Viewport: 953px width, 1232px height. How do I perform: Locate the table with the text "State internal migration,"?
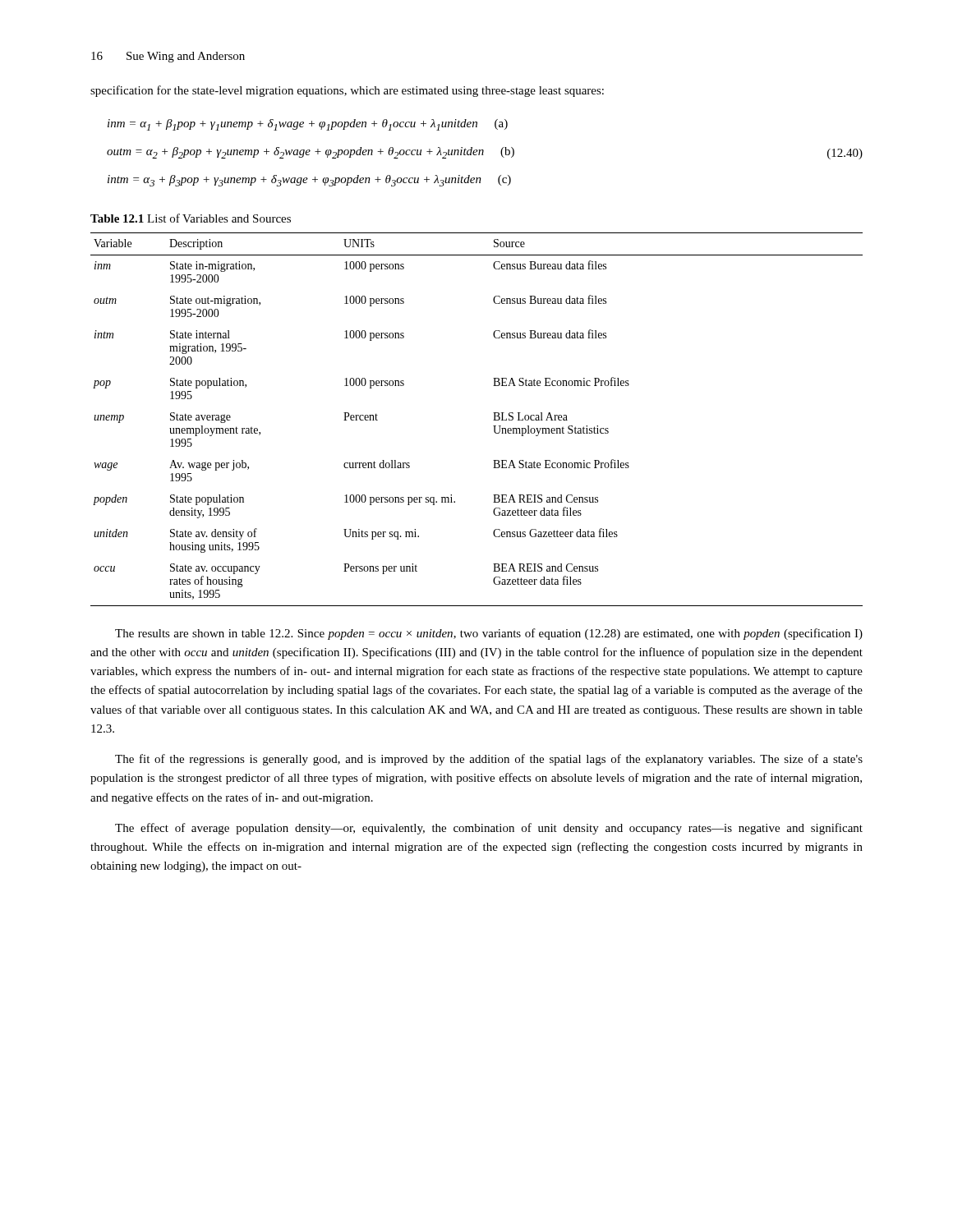[x=476, y=419]
